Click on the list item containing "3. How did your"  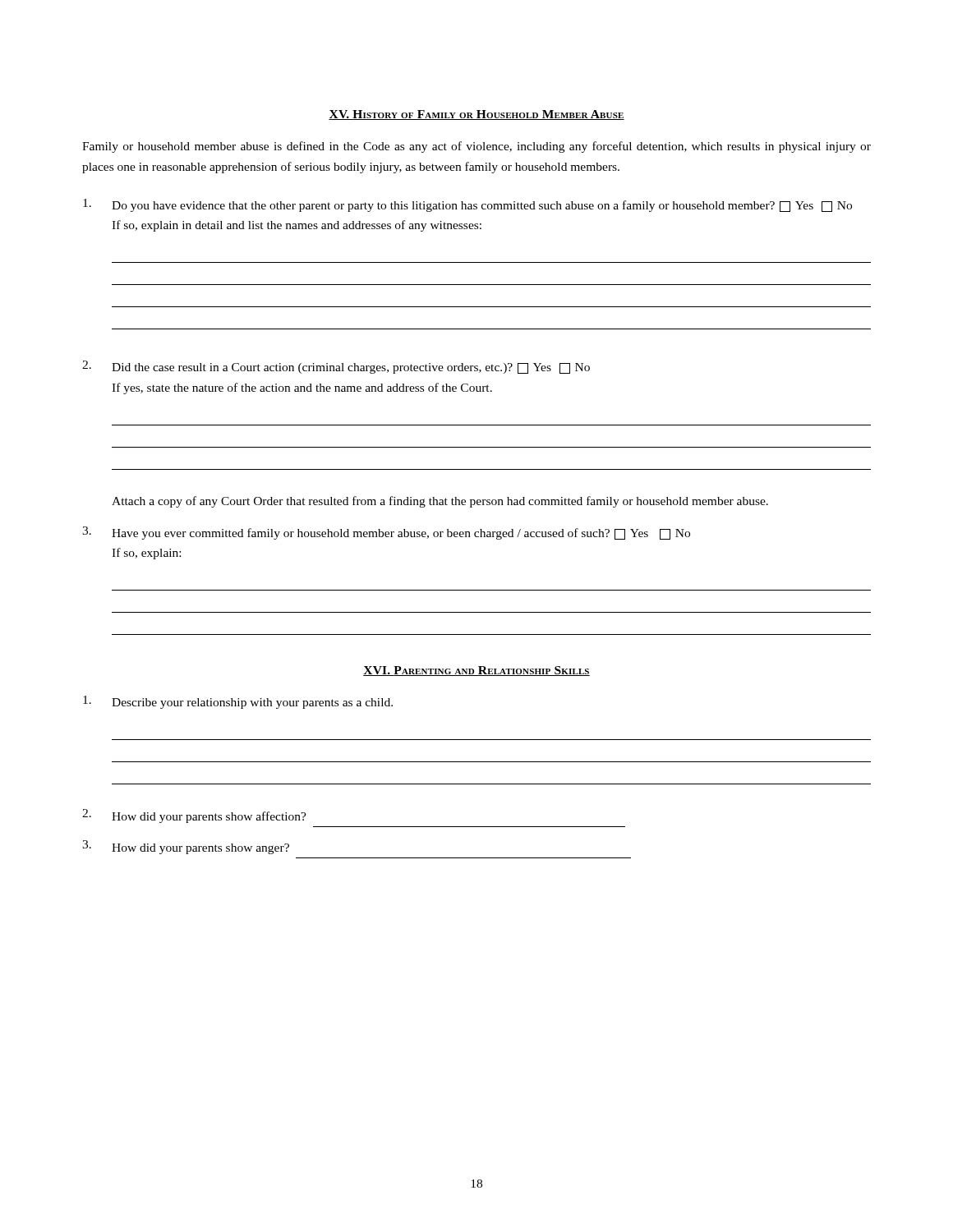476,847
